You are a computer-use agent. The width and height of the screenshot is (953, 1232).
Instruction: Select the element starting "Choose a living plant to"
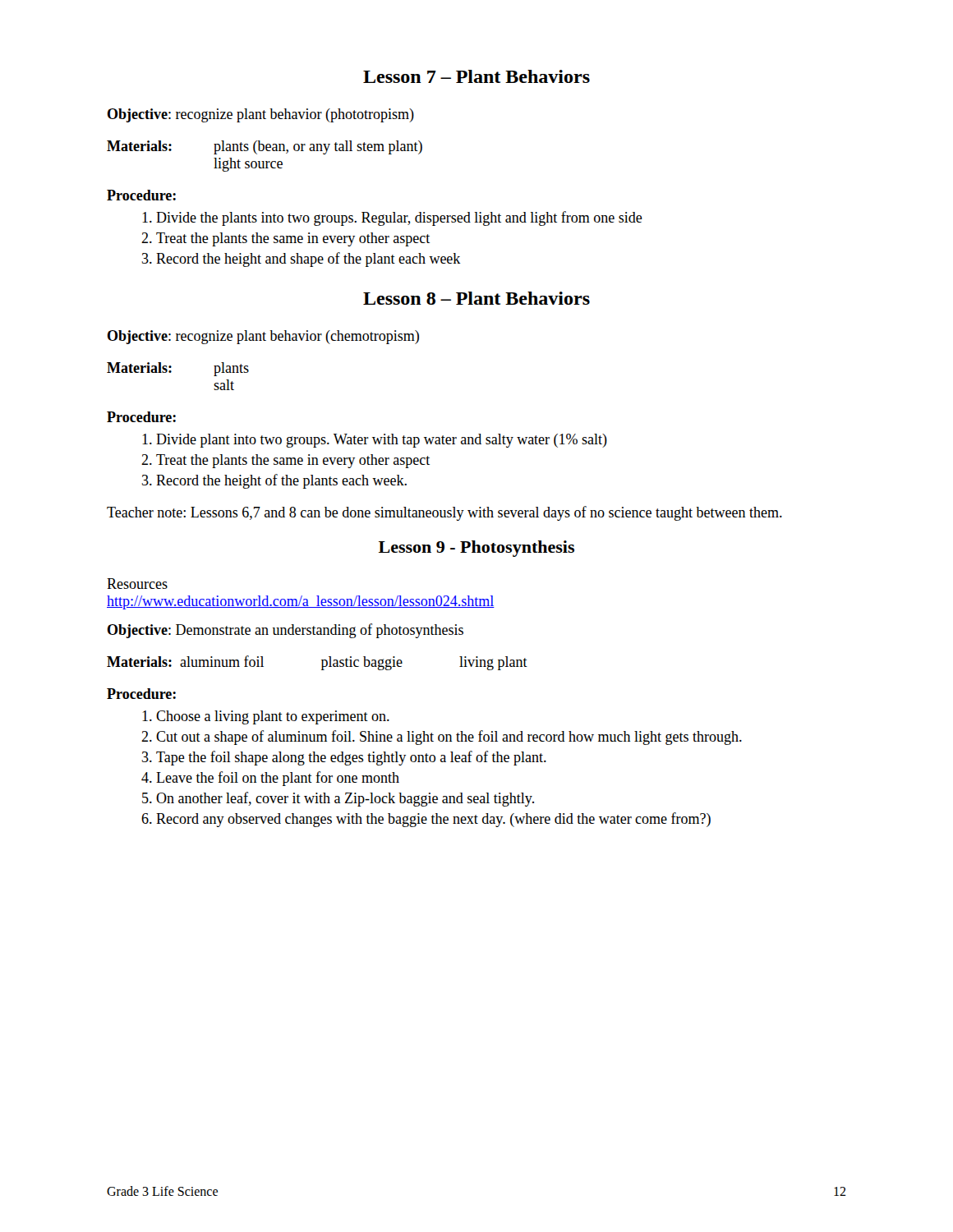pyautogui.click(x=266, y=717)
